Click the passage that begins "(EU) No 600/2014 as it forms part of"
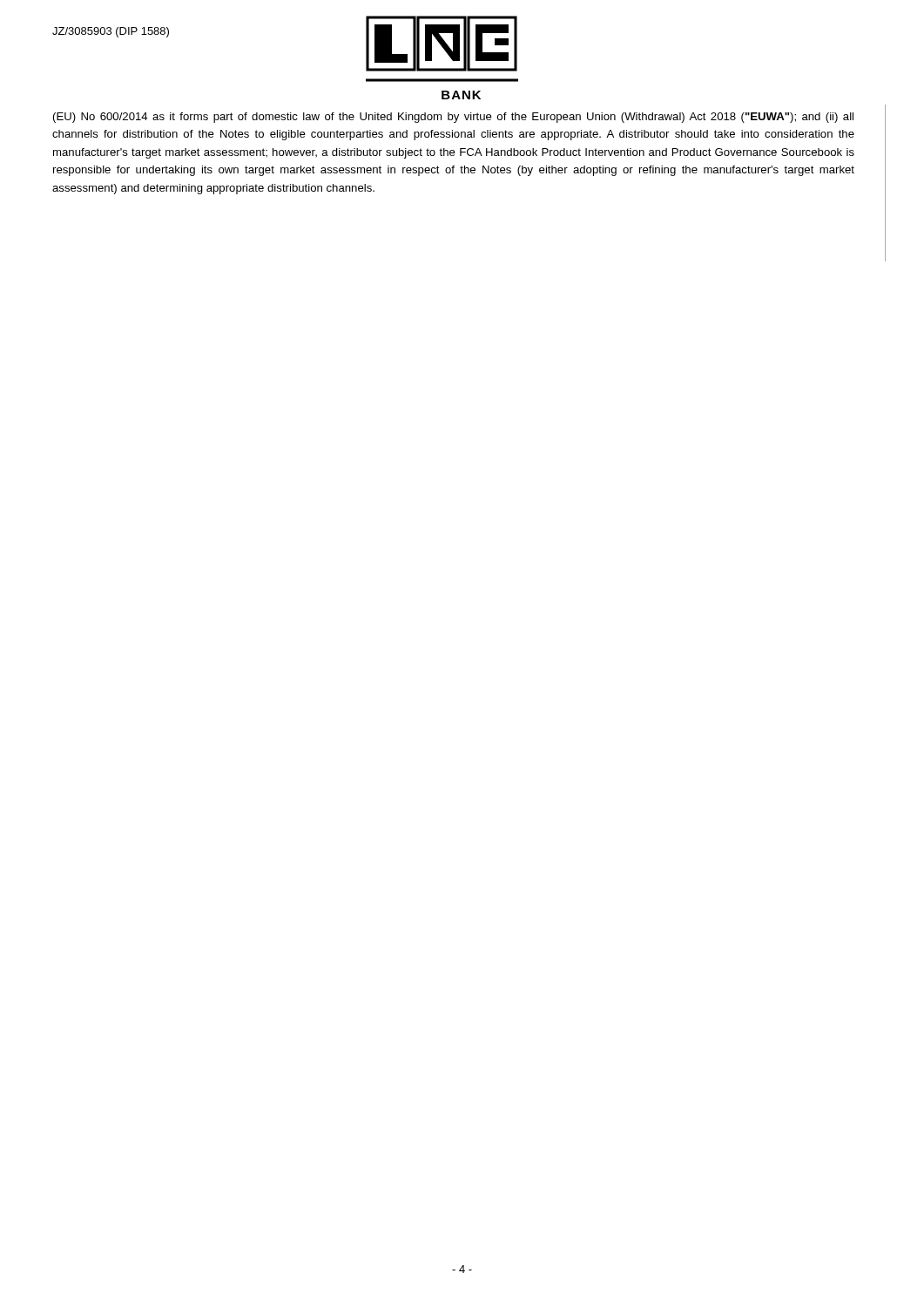 click(453, 152)
